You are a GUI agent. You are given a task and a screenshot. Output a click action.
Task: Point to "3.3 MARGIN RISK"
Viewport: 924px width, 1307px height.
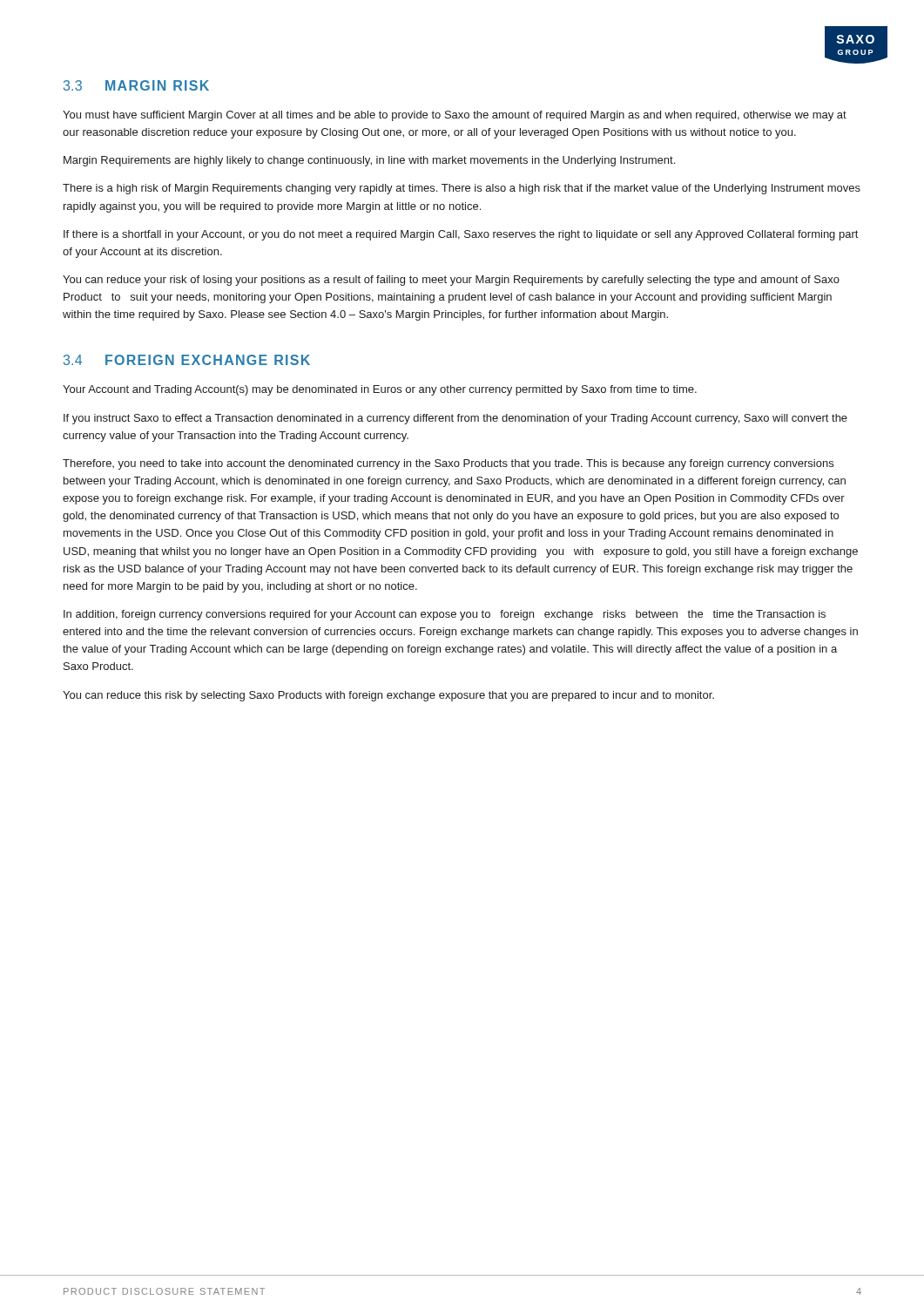click(137, 86)
